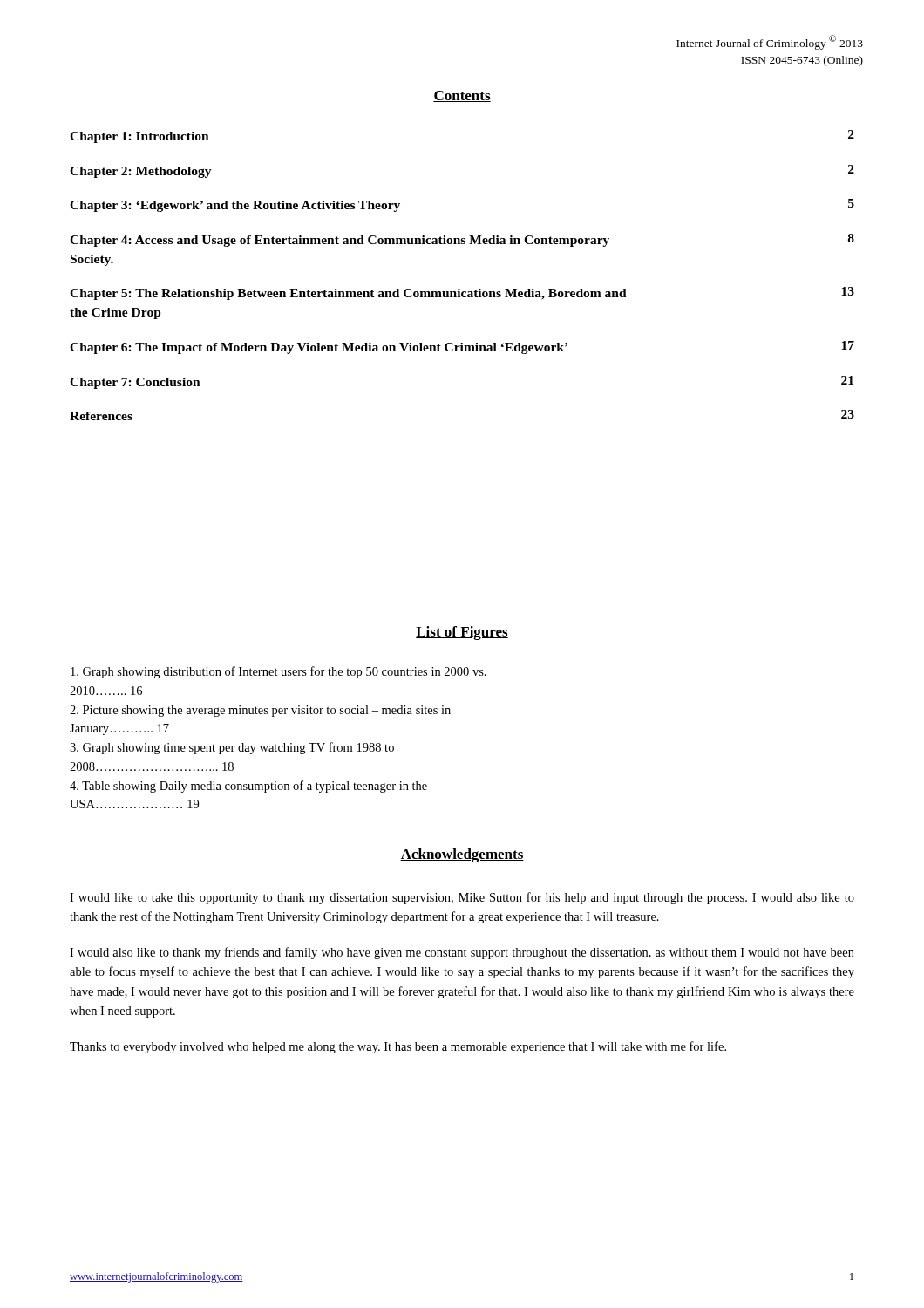
Task: Find the block on this page that starts "Graph showing distribution of Internet users for the"
Action: pyautogui.click(x=278, y=738)
